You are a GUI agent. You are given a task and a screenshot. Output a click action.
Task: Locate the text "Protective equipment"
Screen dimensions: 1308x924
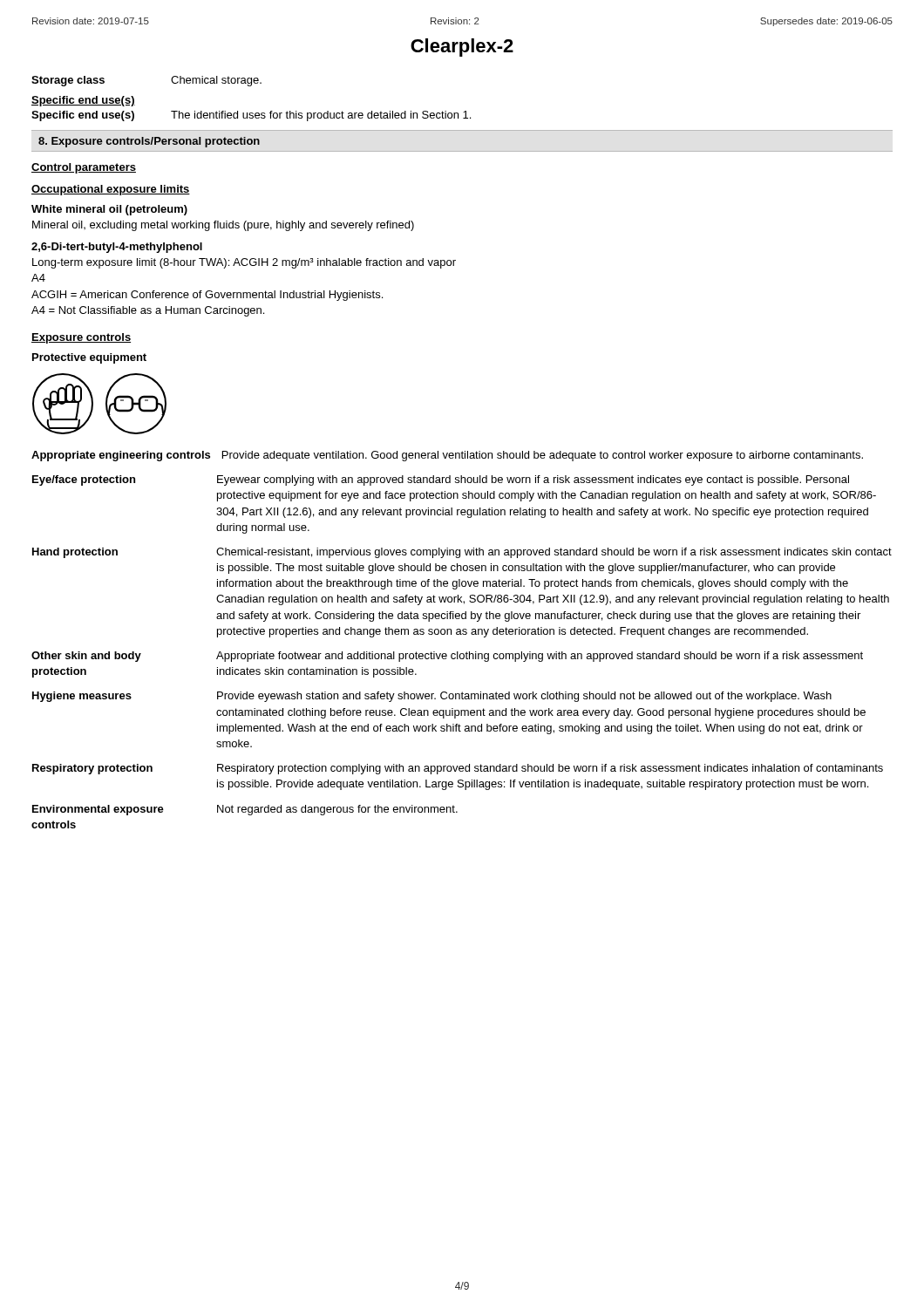[x=89, y=357]
